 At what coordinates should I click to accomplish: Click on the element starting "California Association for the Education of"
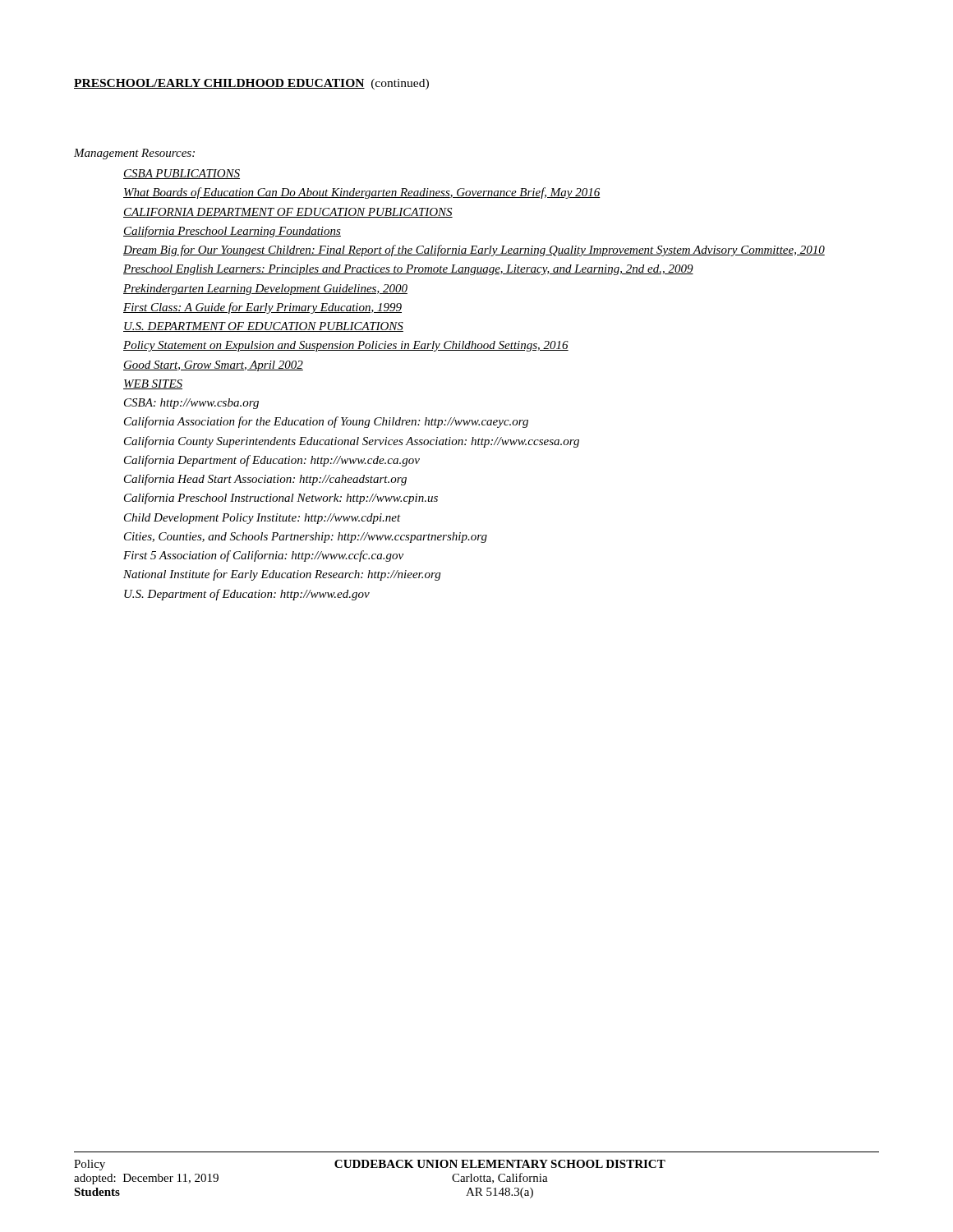326,422
